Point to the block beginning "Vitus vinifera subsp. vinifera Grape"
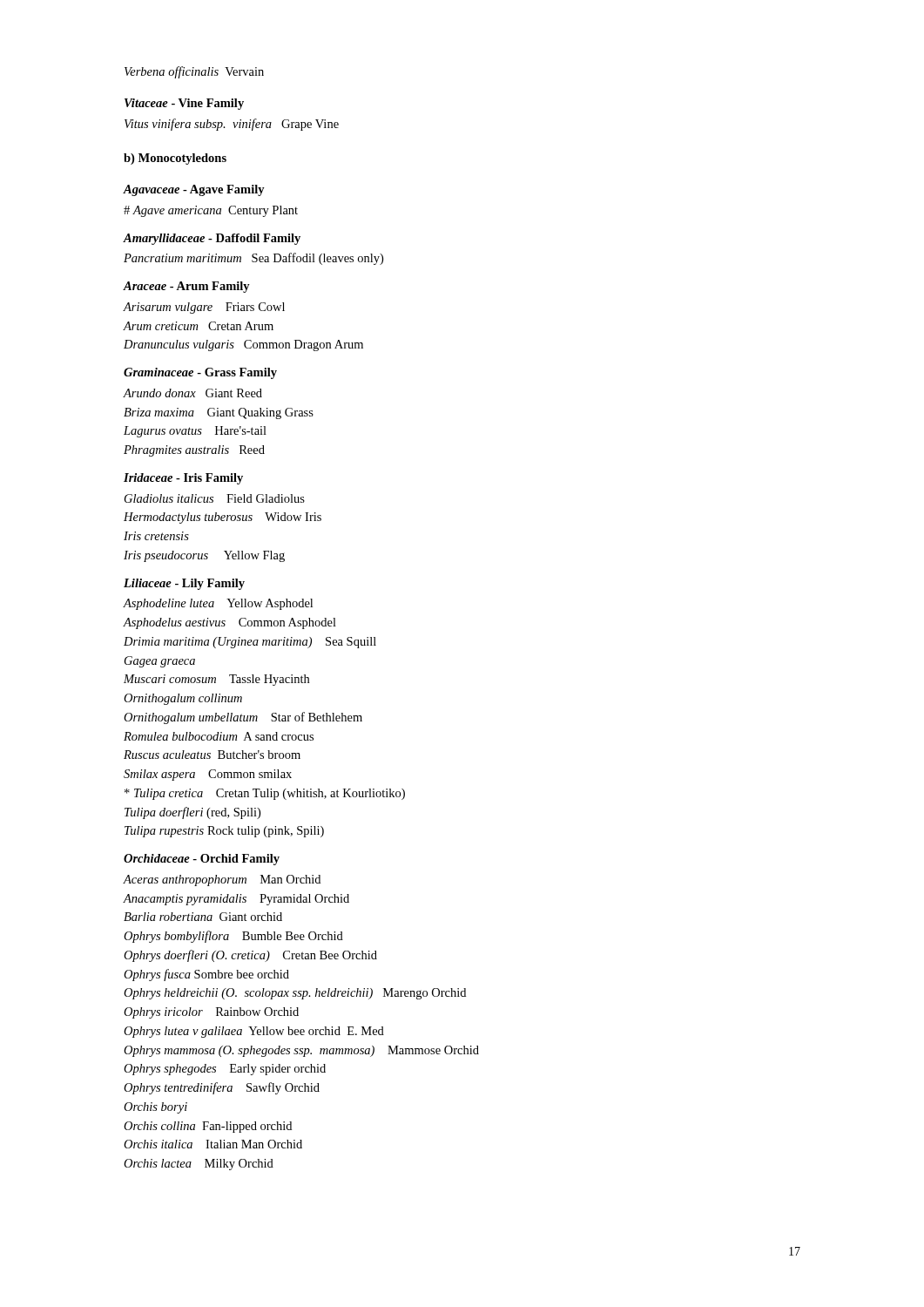This screenshot has height=1307, width=924. (232, 125)
